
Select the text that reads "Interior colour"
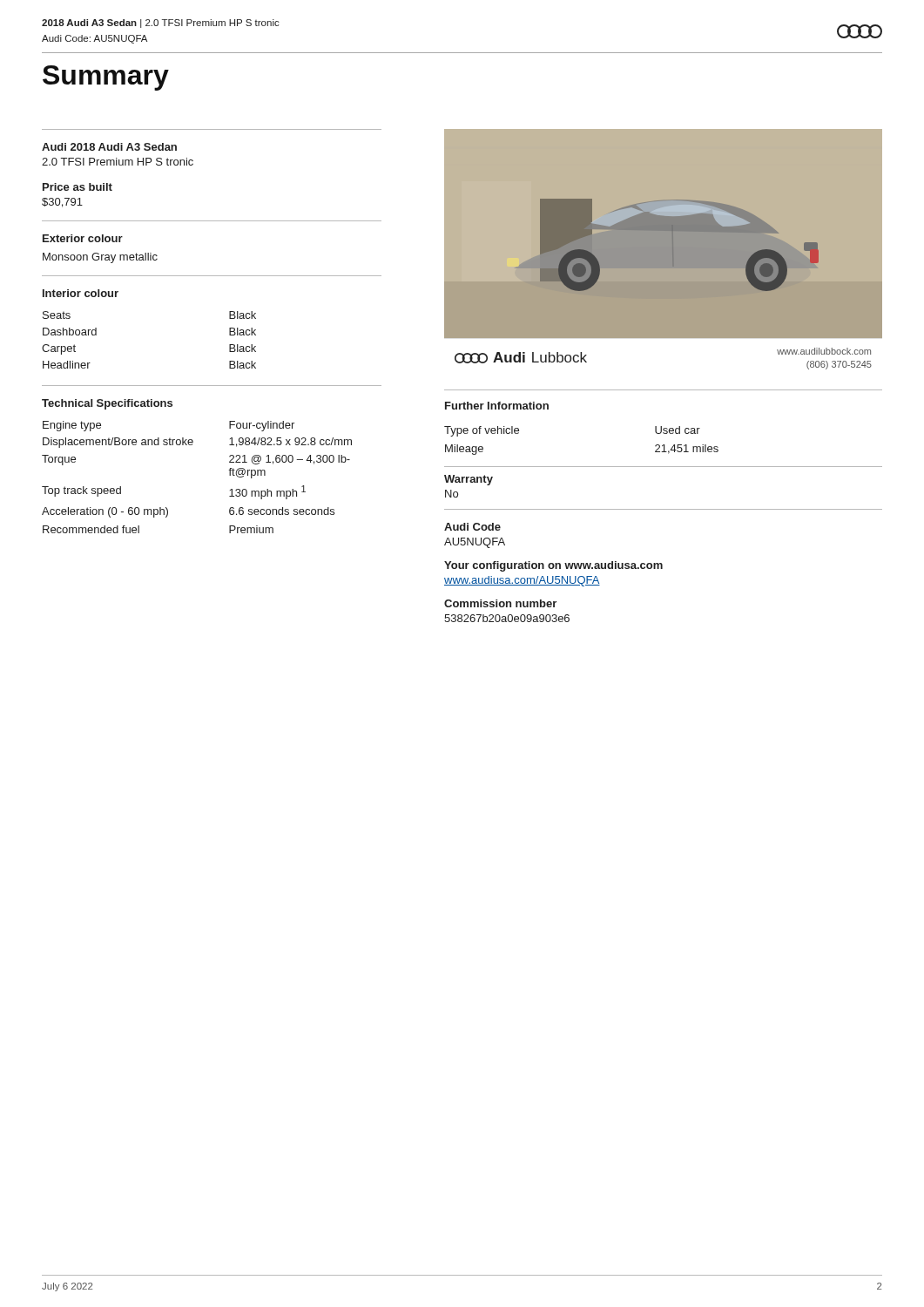click(x=81, y=293)
